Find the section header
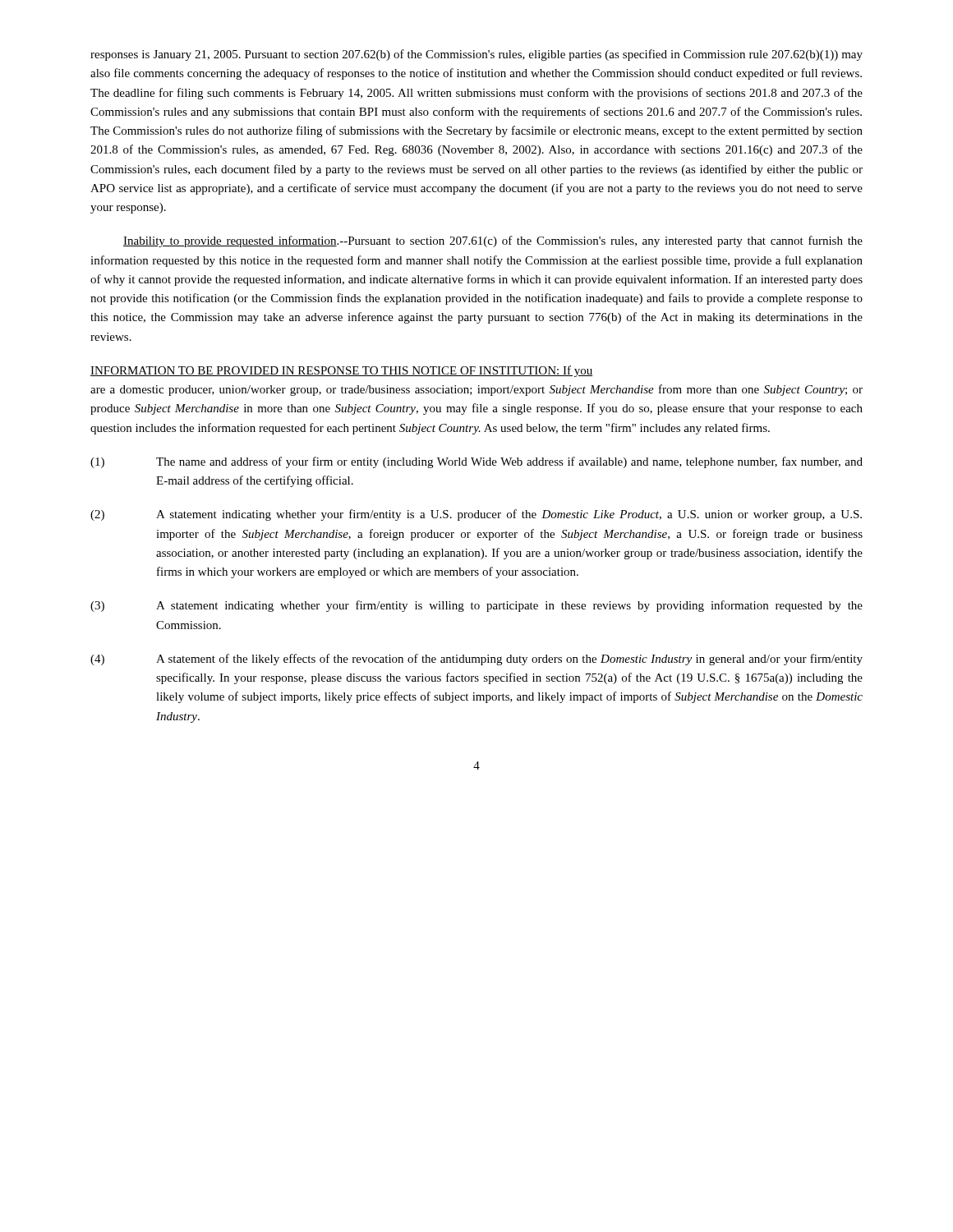 tap(341, 370)
